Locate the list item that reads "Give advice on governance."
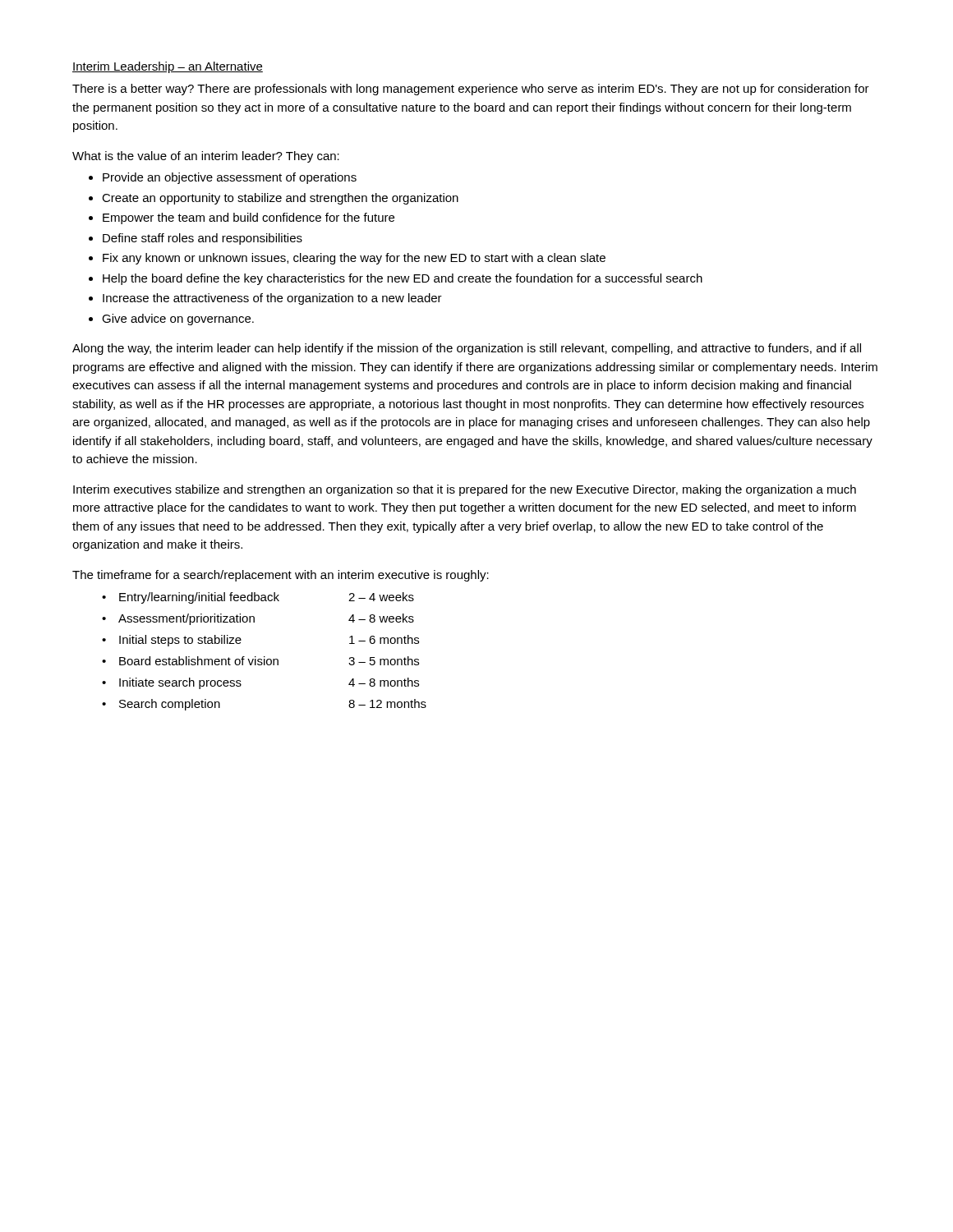This screenshot has width=953, height=1232. (x=178, y=318)
